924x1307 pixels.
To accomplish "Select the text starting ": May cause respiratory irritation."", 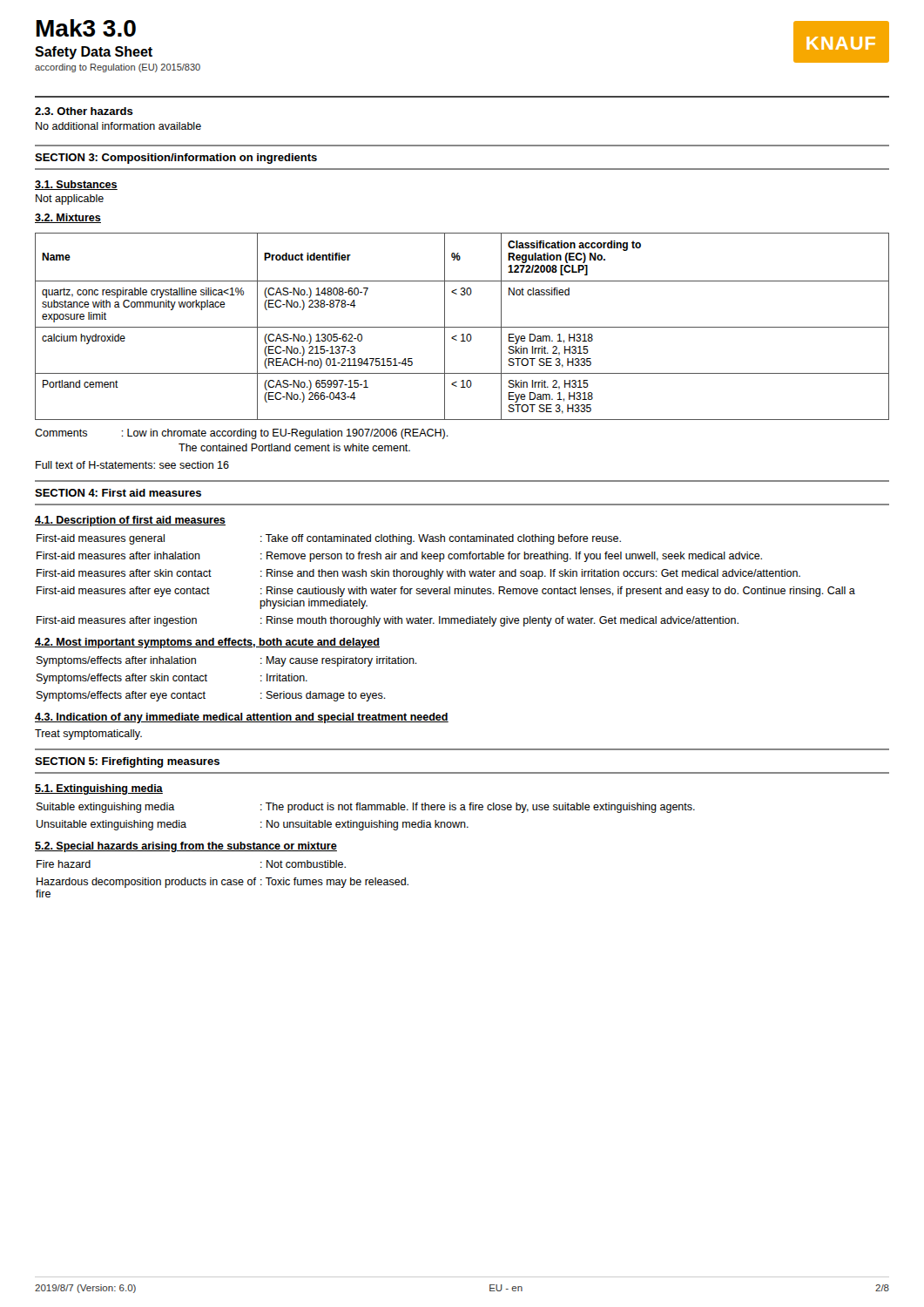I will point(339,660).
